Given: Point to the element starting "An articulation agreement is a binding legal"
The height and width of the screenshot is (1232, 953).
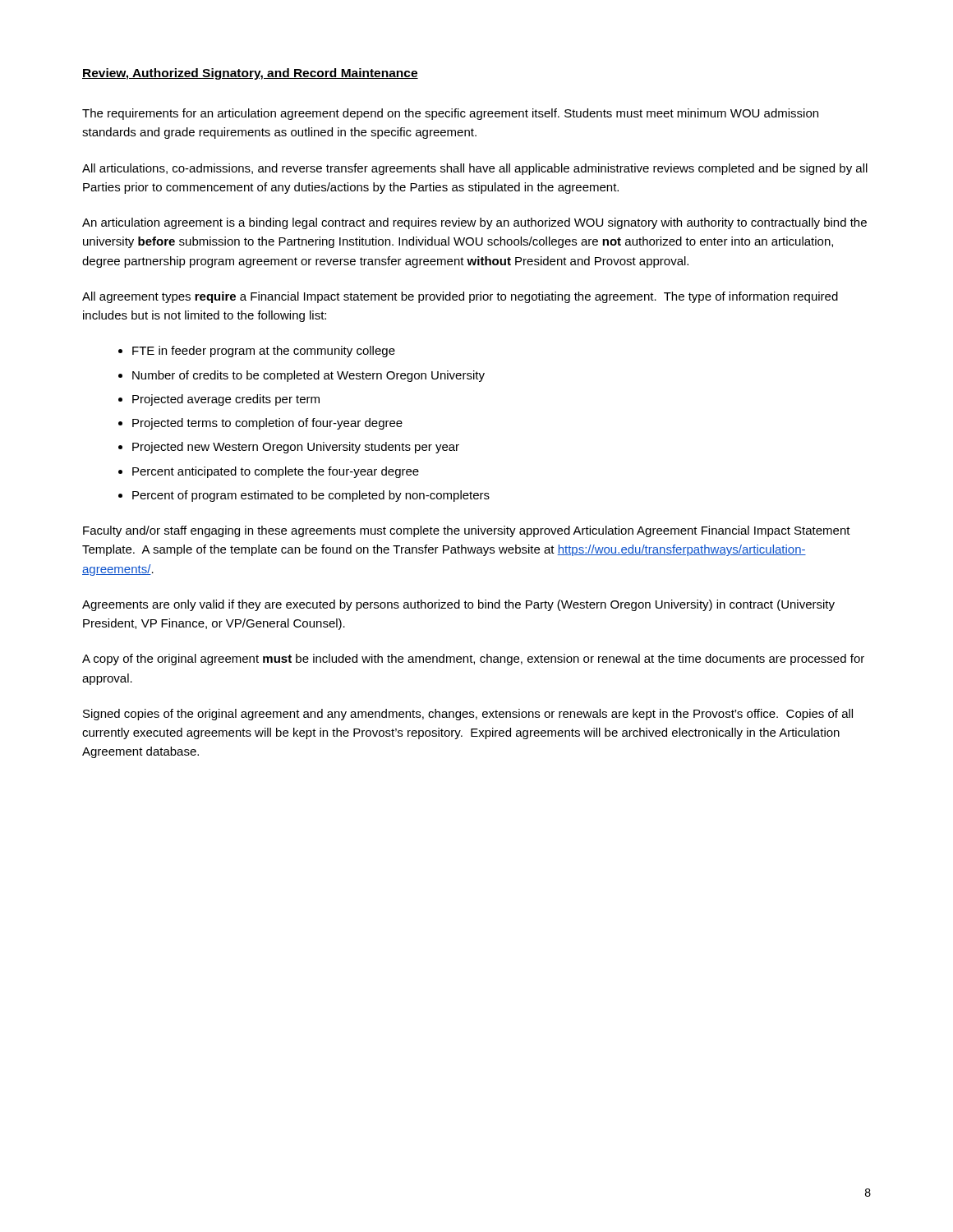Looking at the screenshot, I should (475, 241).
